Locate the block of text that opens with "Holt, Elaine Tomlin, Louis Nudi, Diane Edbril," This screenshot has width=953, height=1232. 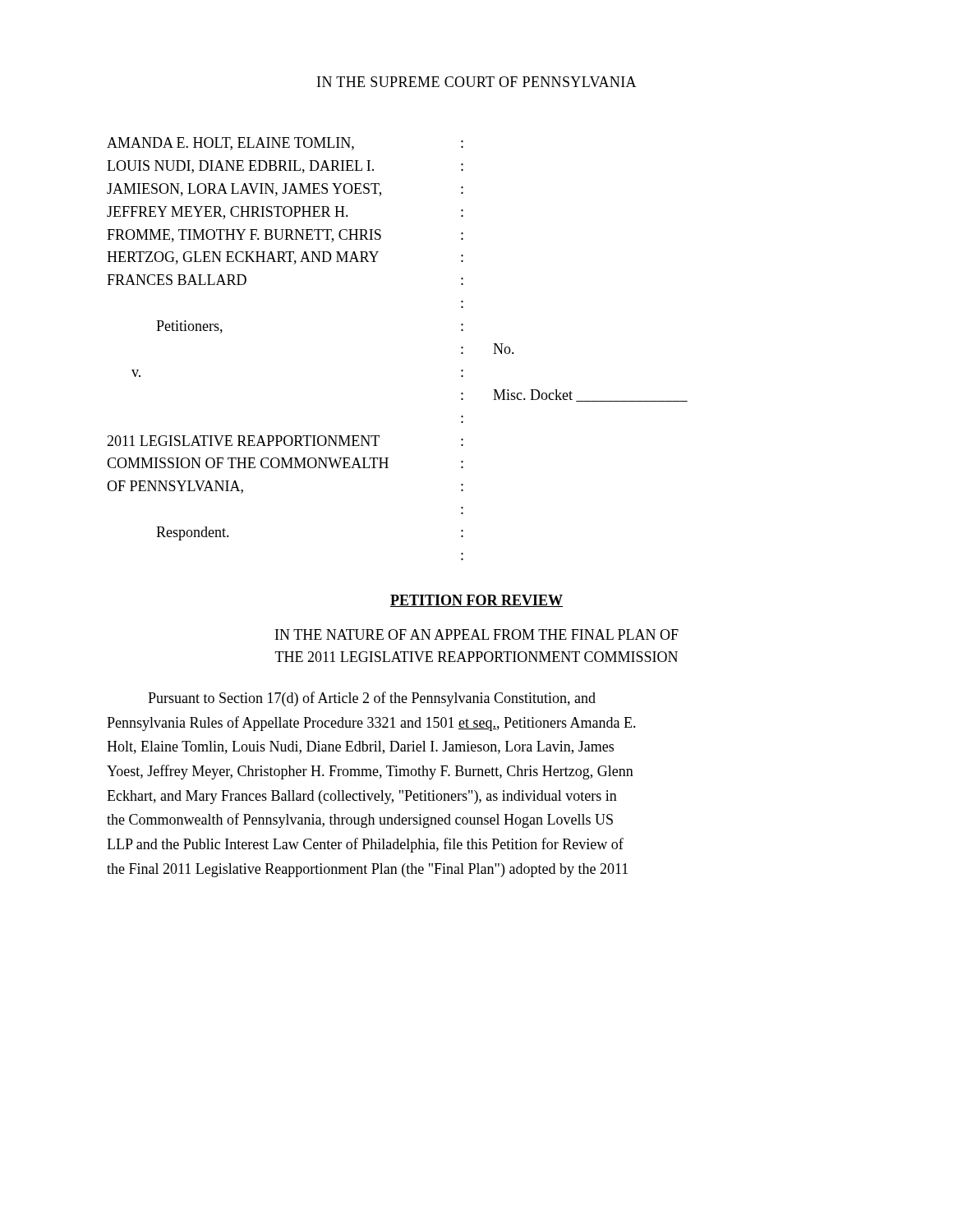coord(361,747)
